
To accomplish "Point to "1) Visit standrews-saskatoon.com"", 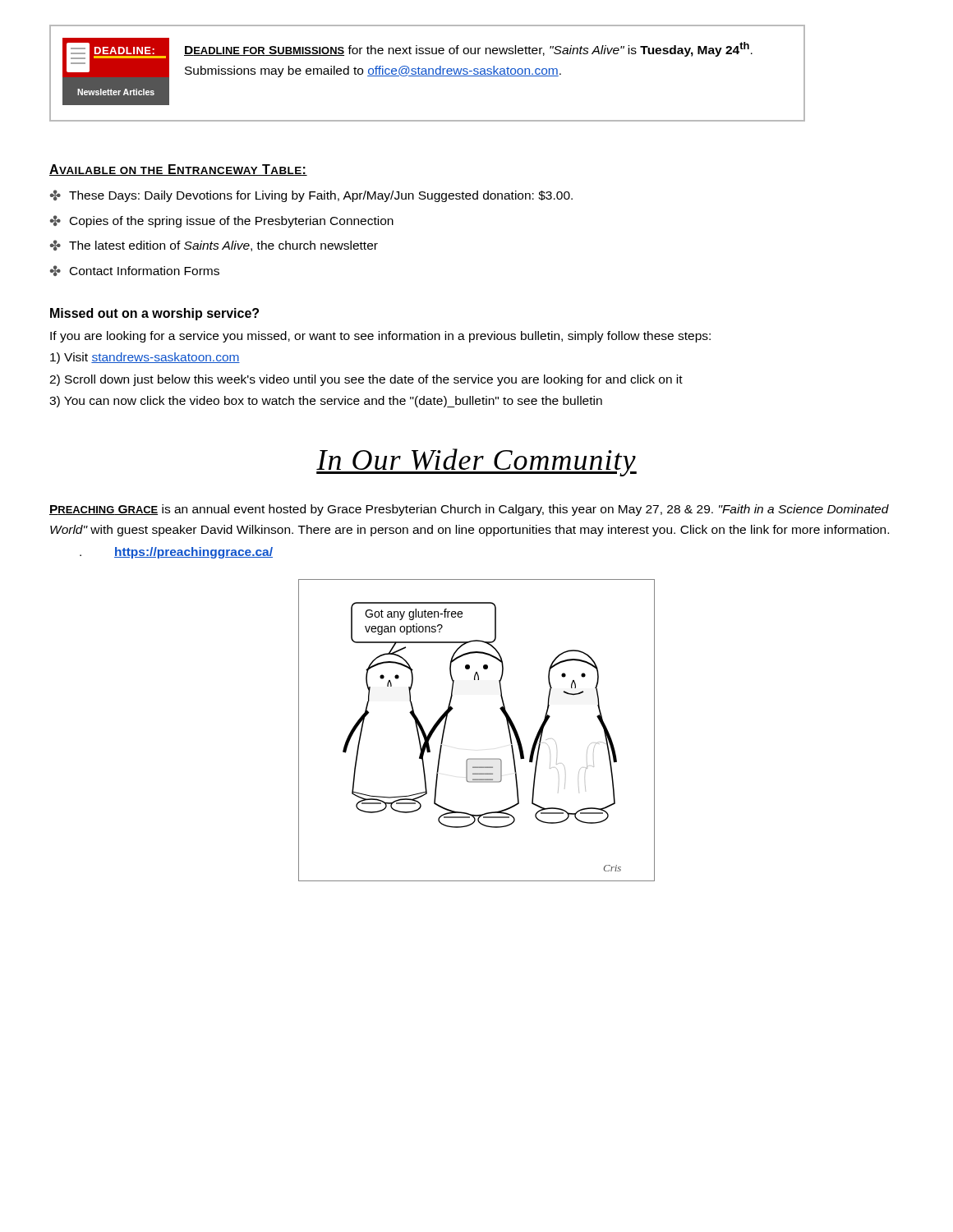I will [x=144, y=357].
